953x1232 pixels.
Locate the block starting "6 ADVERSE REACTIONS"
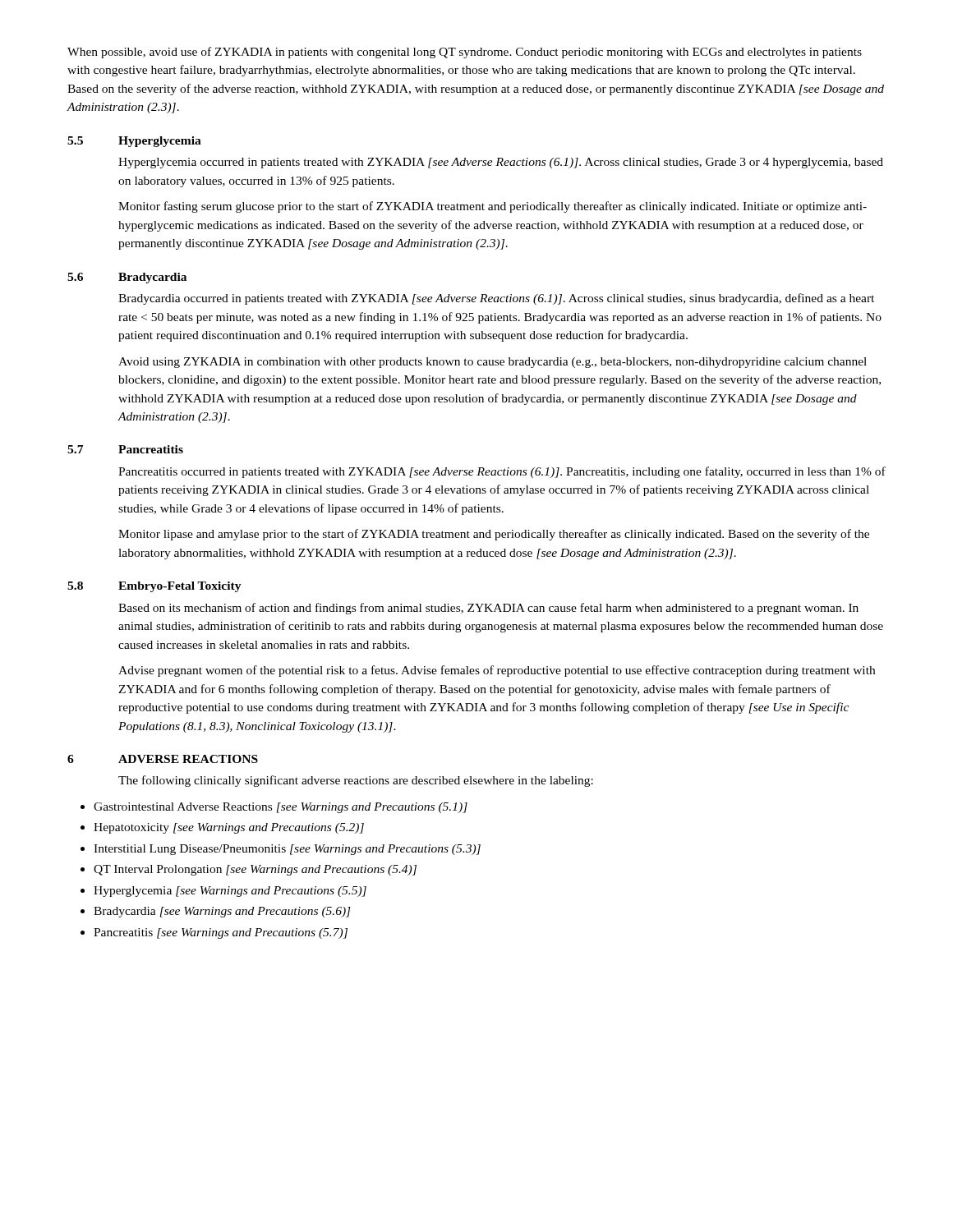[163, 759]
